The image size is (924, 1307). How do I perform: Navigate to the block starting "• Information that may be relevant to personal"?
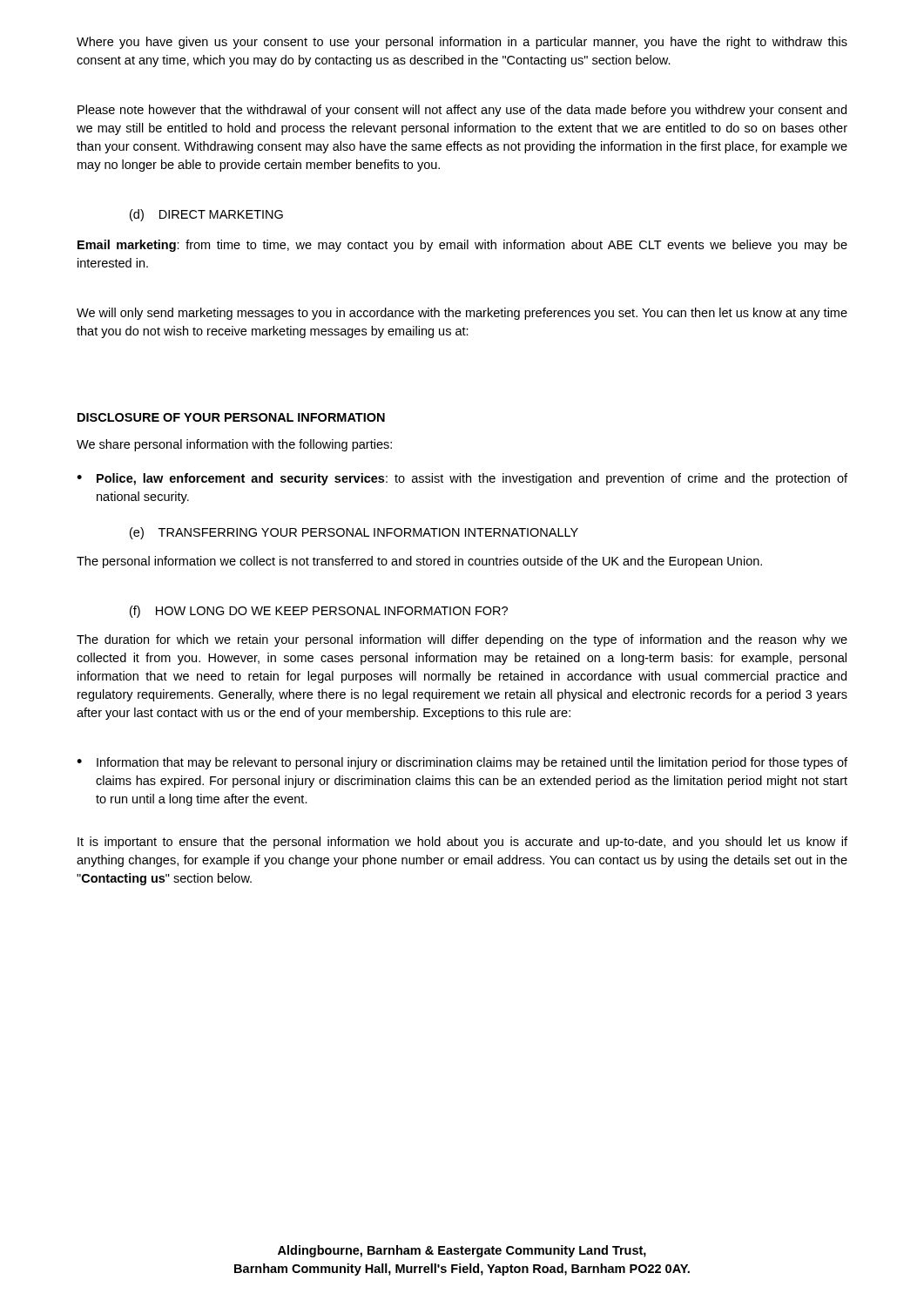(x=462, y=781)
